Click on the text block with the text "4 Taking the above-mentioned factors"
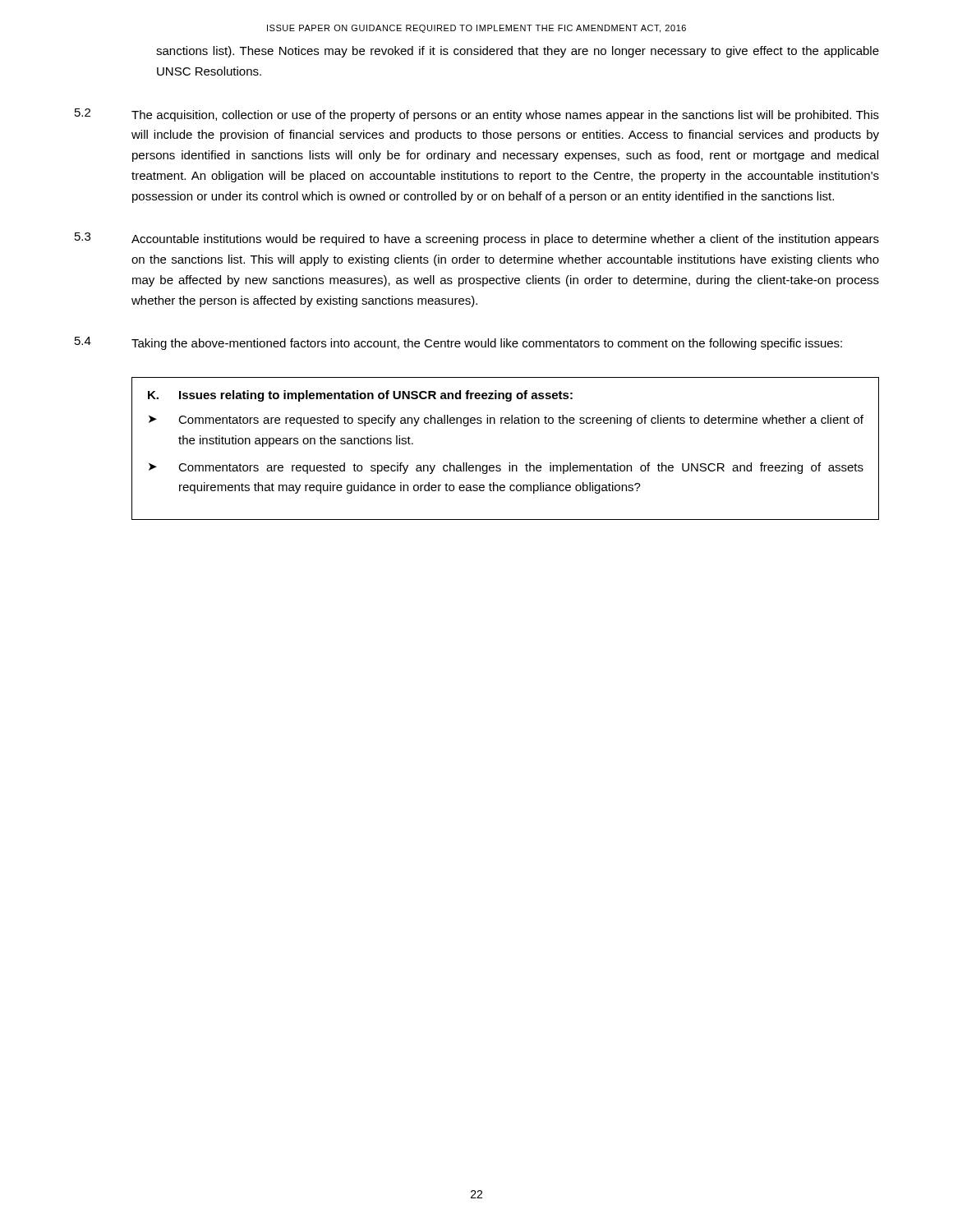 [476, 344]
